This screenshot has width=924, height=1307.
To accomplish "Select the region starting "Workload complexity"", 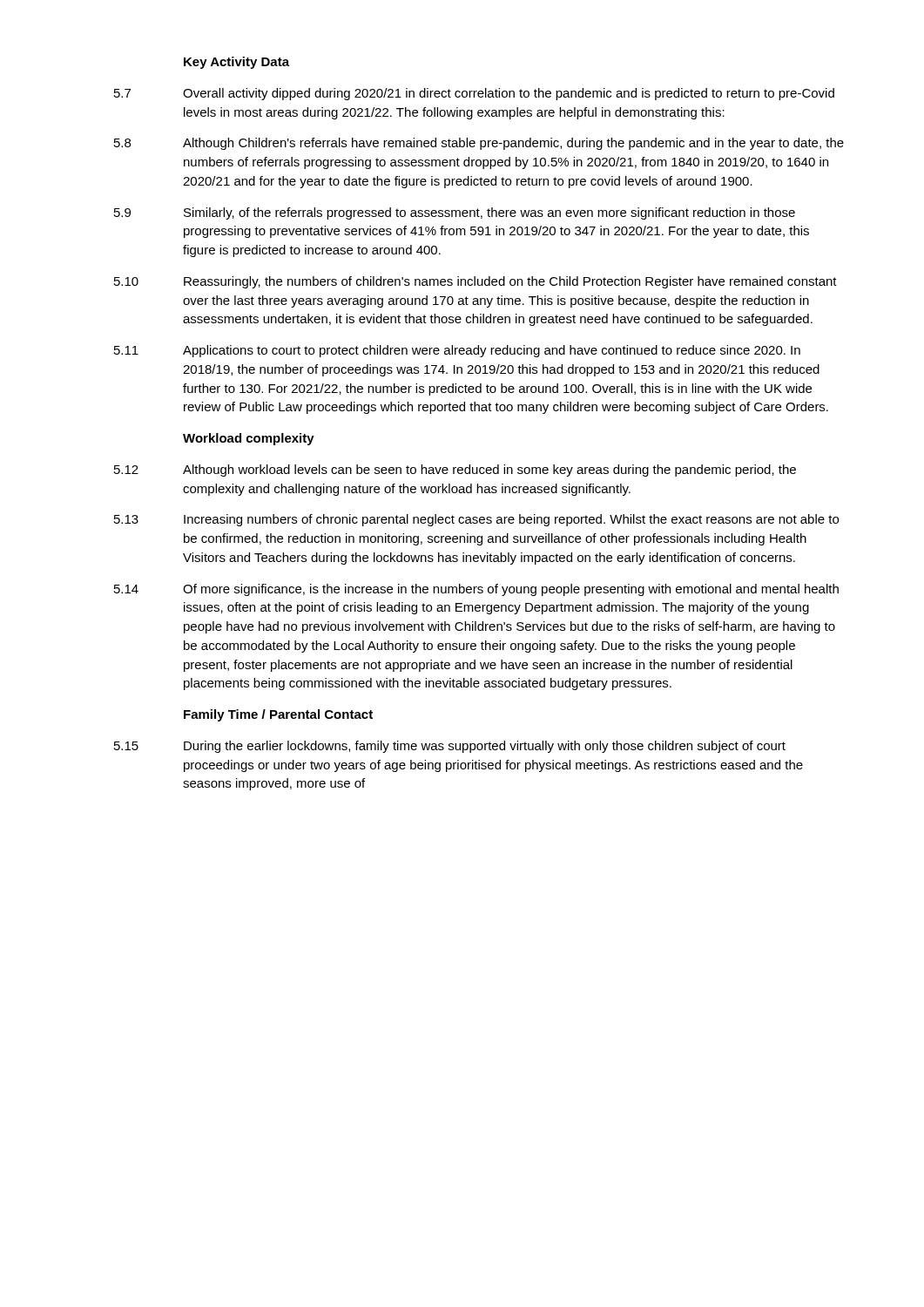I will coord(248,438).
